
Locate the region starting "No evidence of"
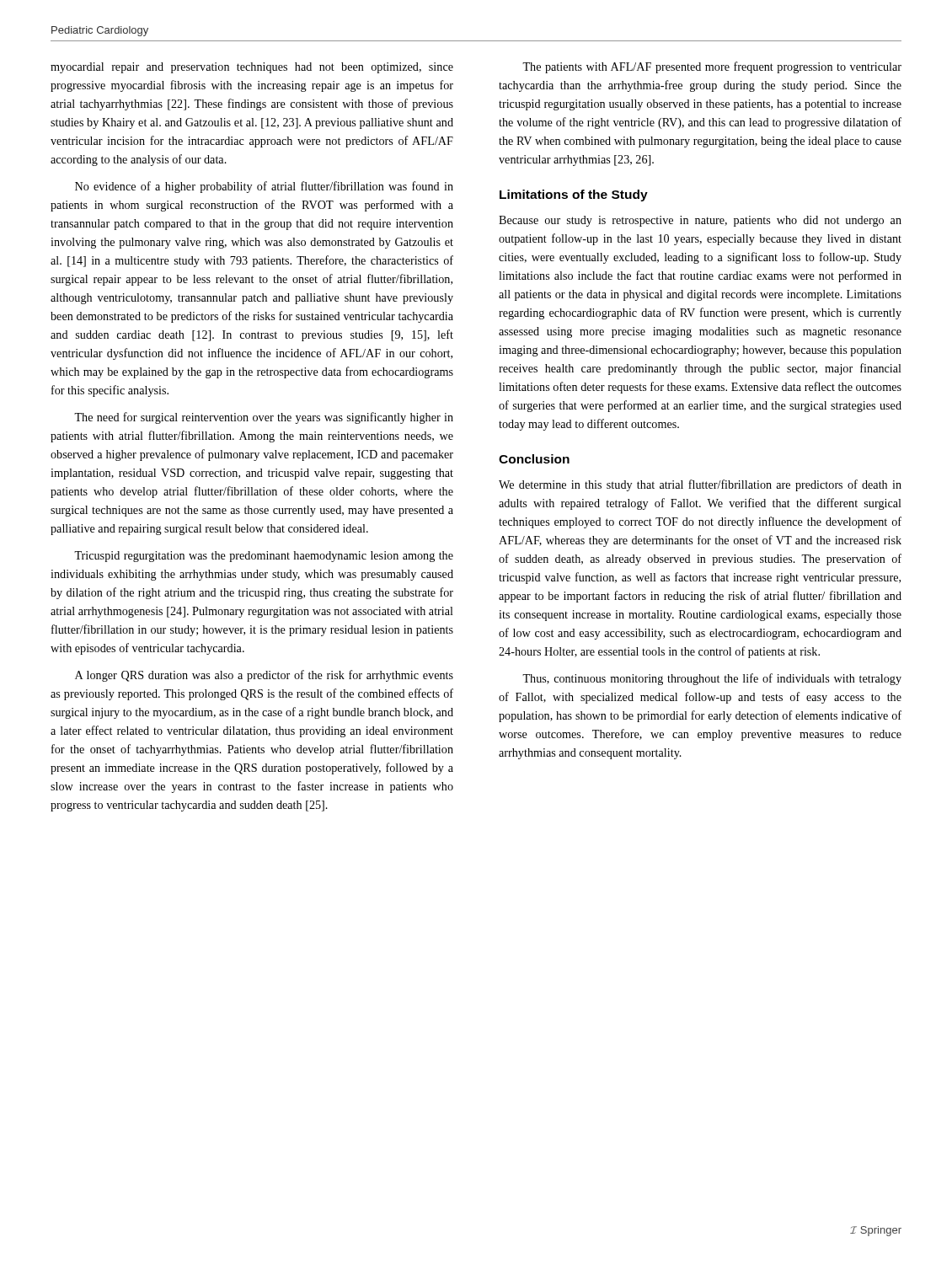[x=252, y=288]
